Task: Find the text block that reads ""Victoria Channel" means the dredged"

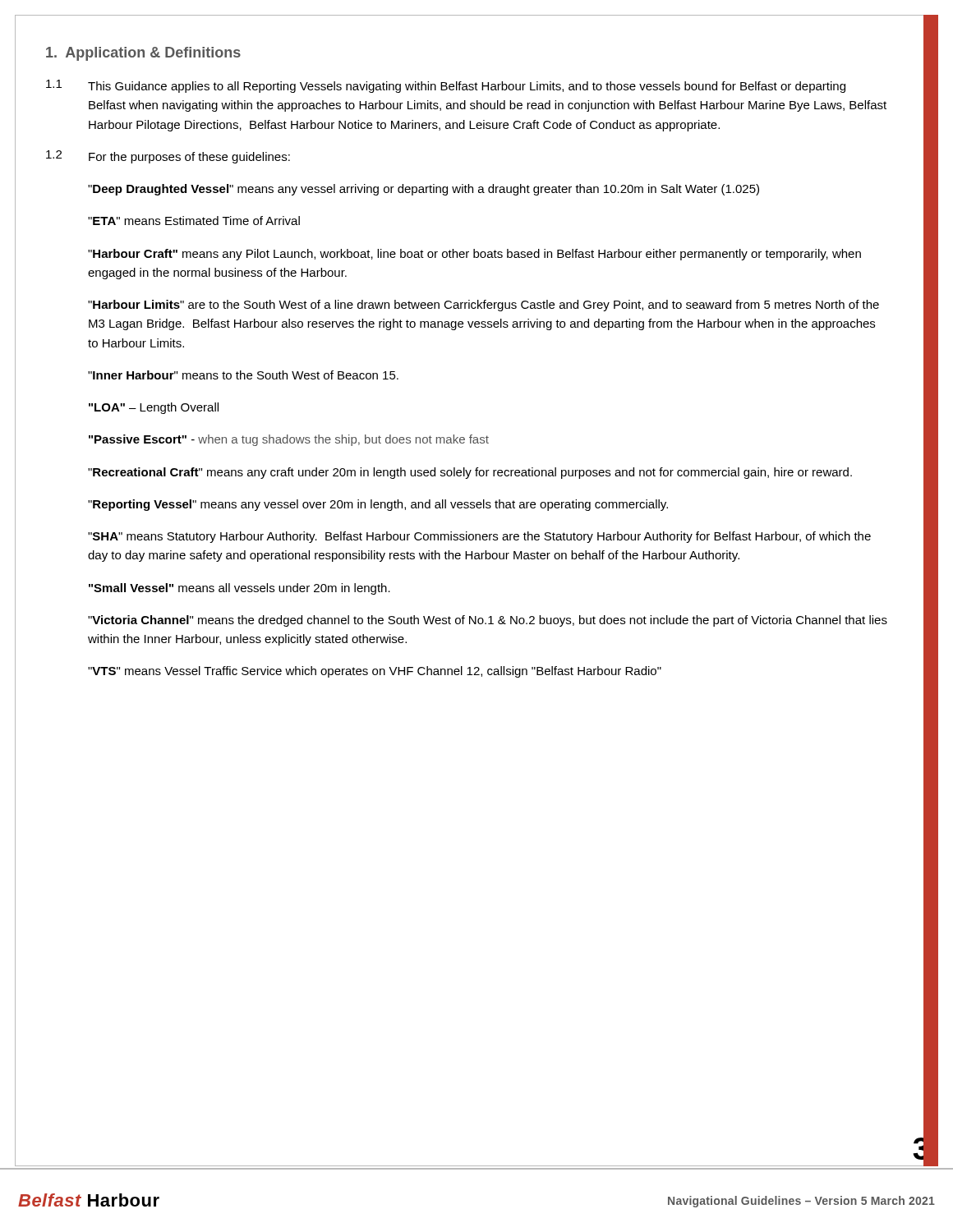Action: 488,629
